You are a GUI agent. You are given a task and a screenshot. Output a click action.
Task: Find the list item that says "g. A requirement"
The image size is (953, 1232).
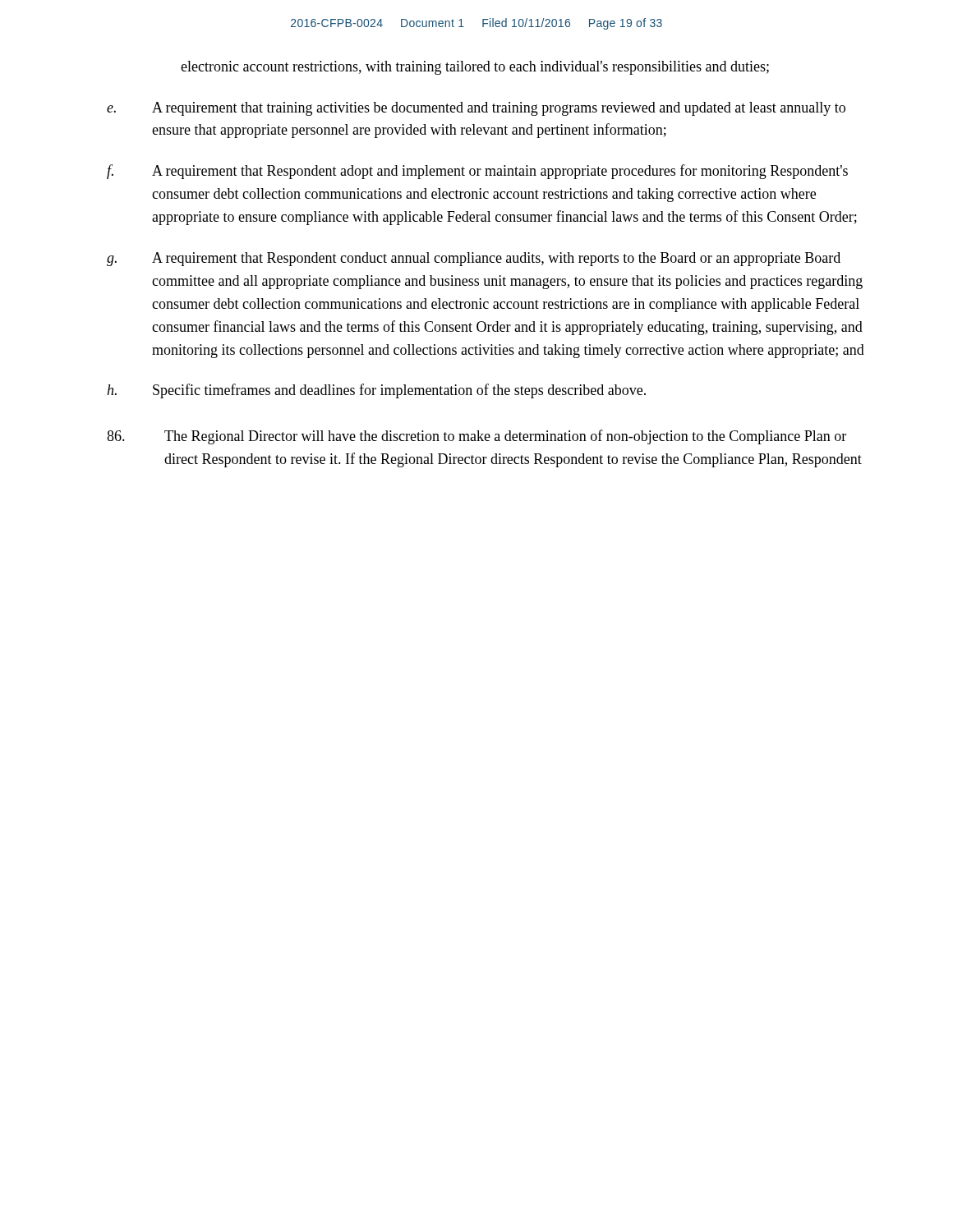pyautogui.click(x=489, y=305)
